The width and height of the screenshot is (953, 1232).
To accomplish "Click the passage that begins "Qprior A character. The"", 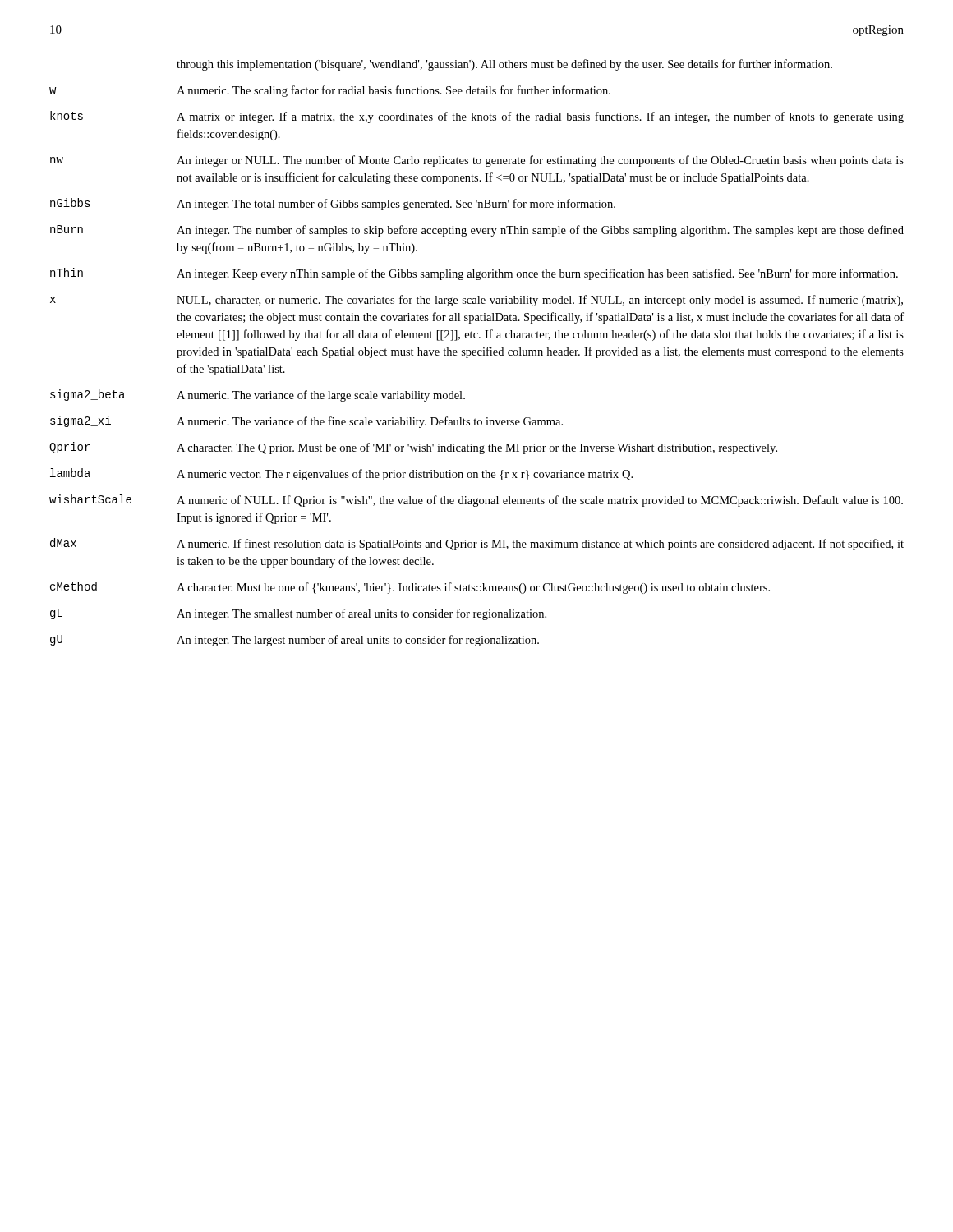I will coord(476,448).
